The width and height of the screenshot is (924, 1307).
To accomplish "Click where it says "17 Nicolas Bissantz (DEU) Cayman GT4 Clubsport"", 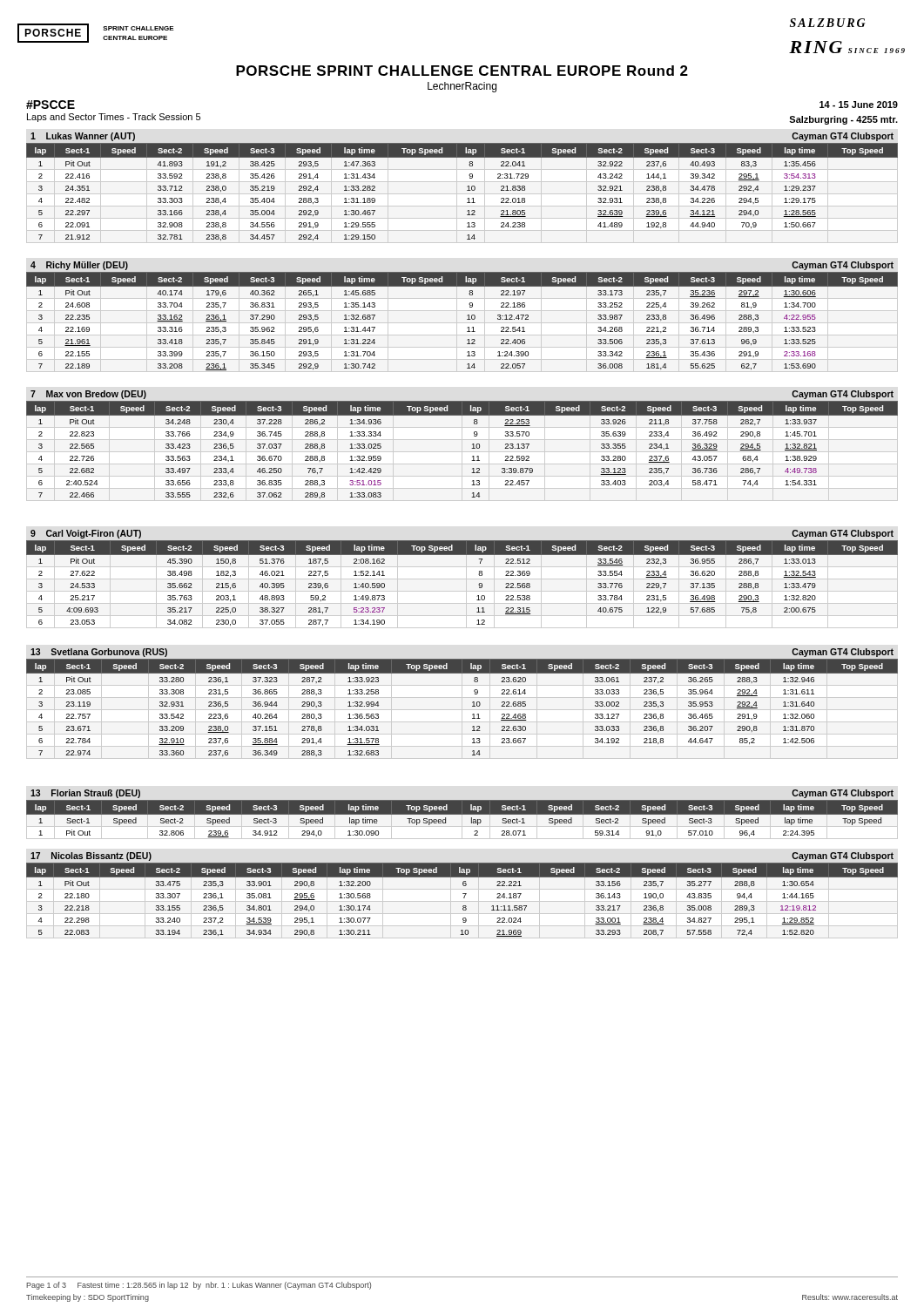I will click(462, 856).
